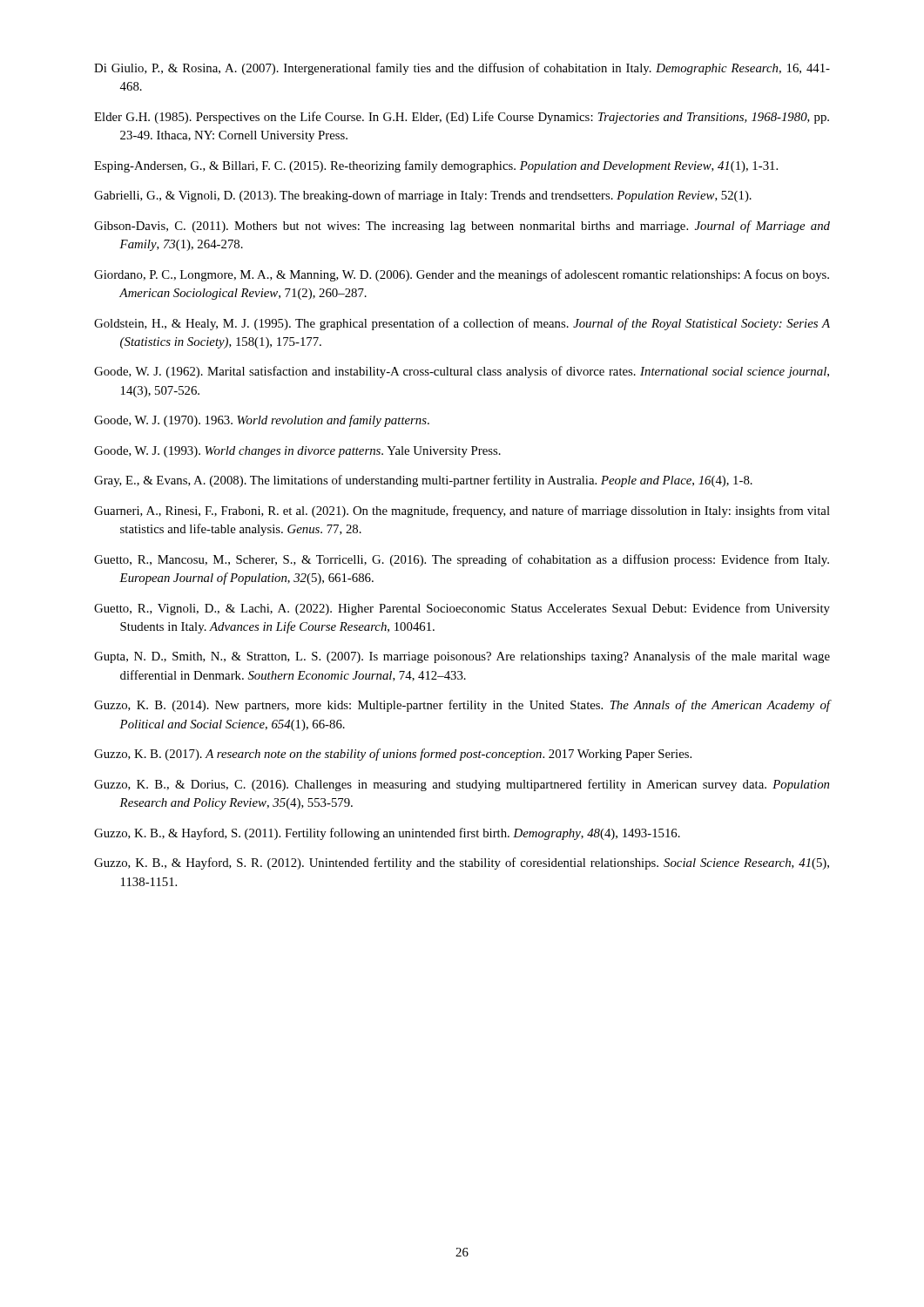Find the element starting "Guarneri, A., Rinesi, F., Fraboni,"
The height and width of the screenshot is (1307, 924).
coord(462,520)
